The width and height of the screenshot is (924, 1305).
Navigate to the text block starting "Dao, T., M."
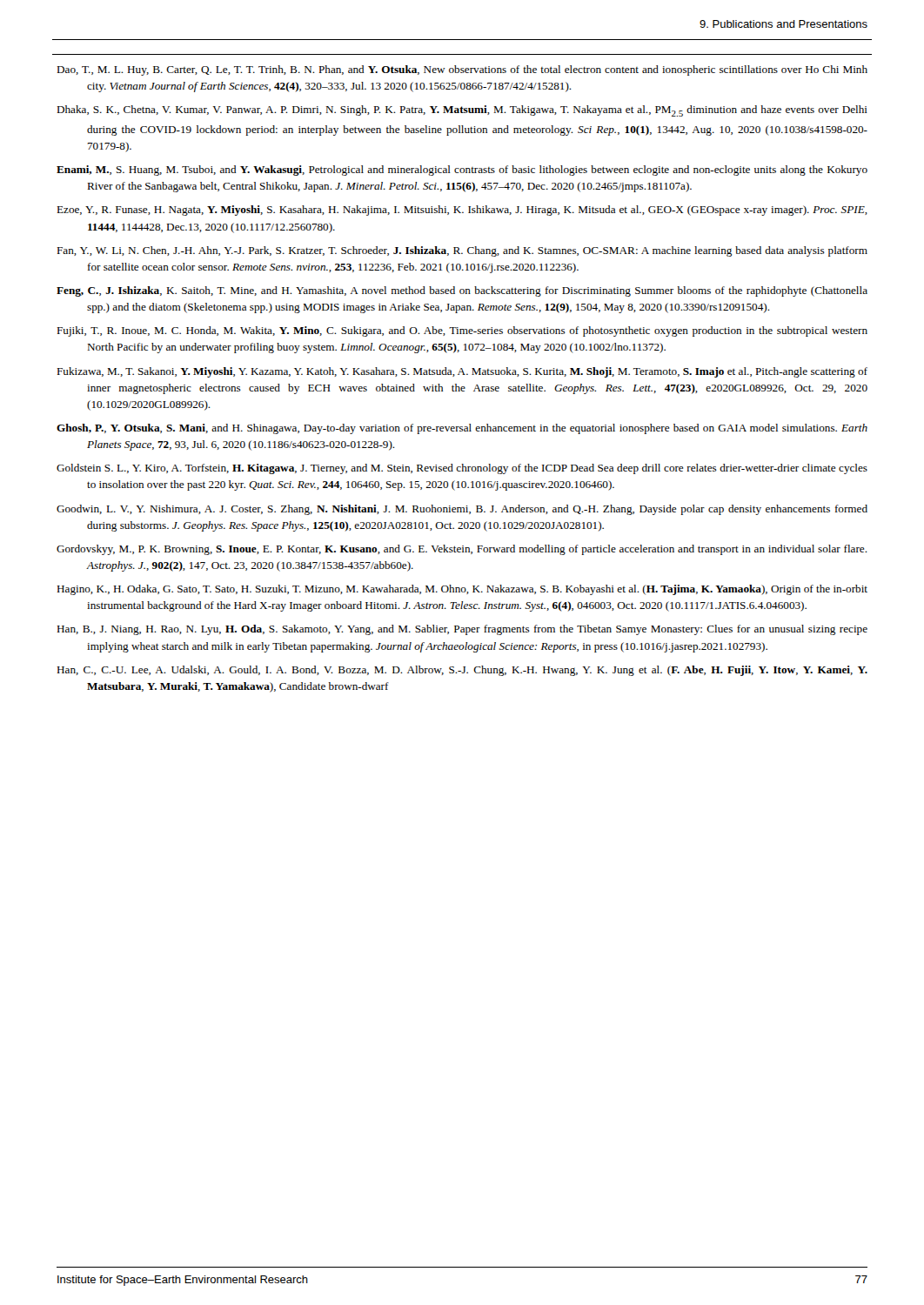coord(462,78)
